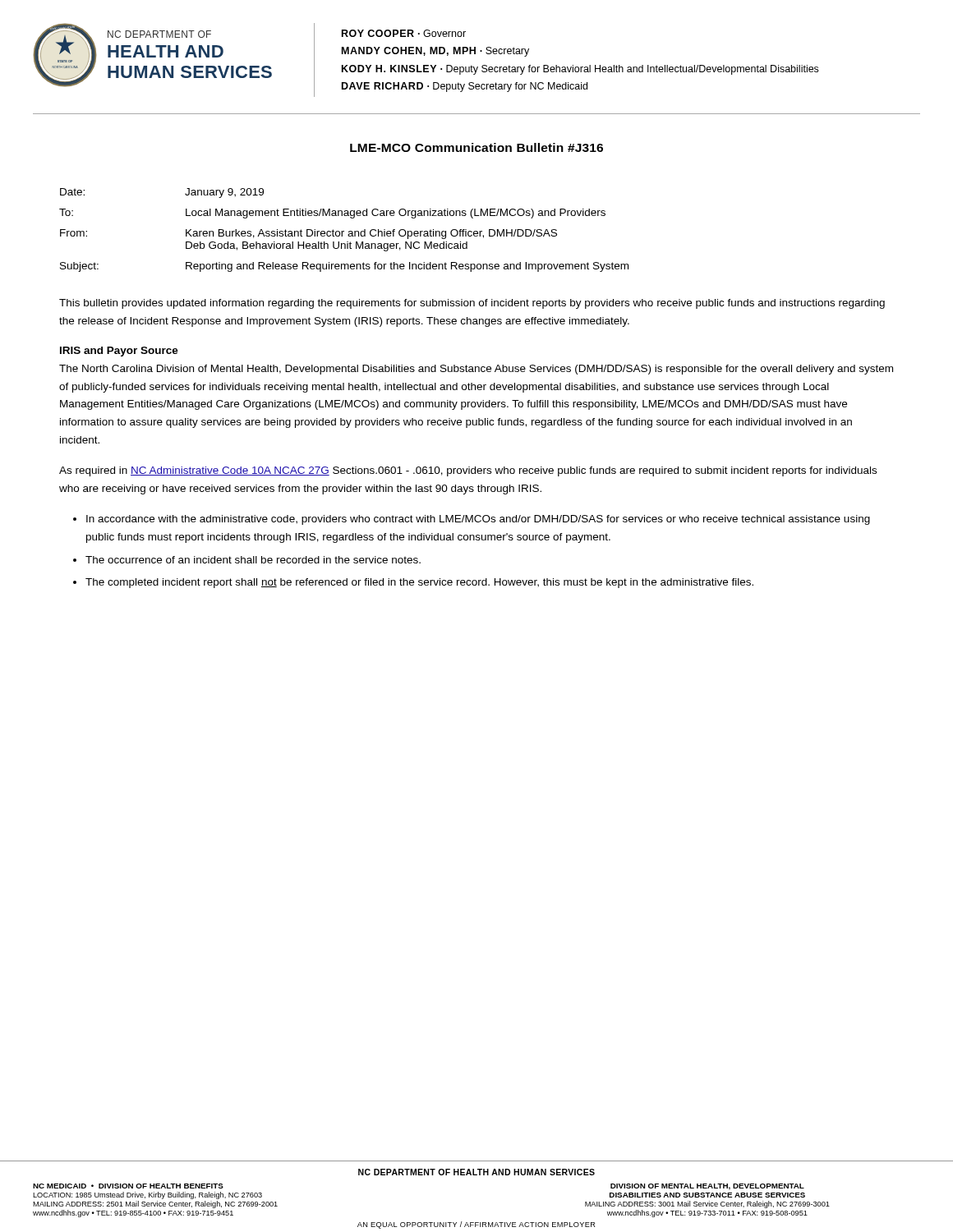
Task: Select the logo
Action: (476, 48)
